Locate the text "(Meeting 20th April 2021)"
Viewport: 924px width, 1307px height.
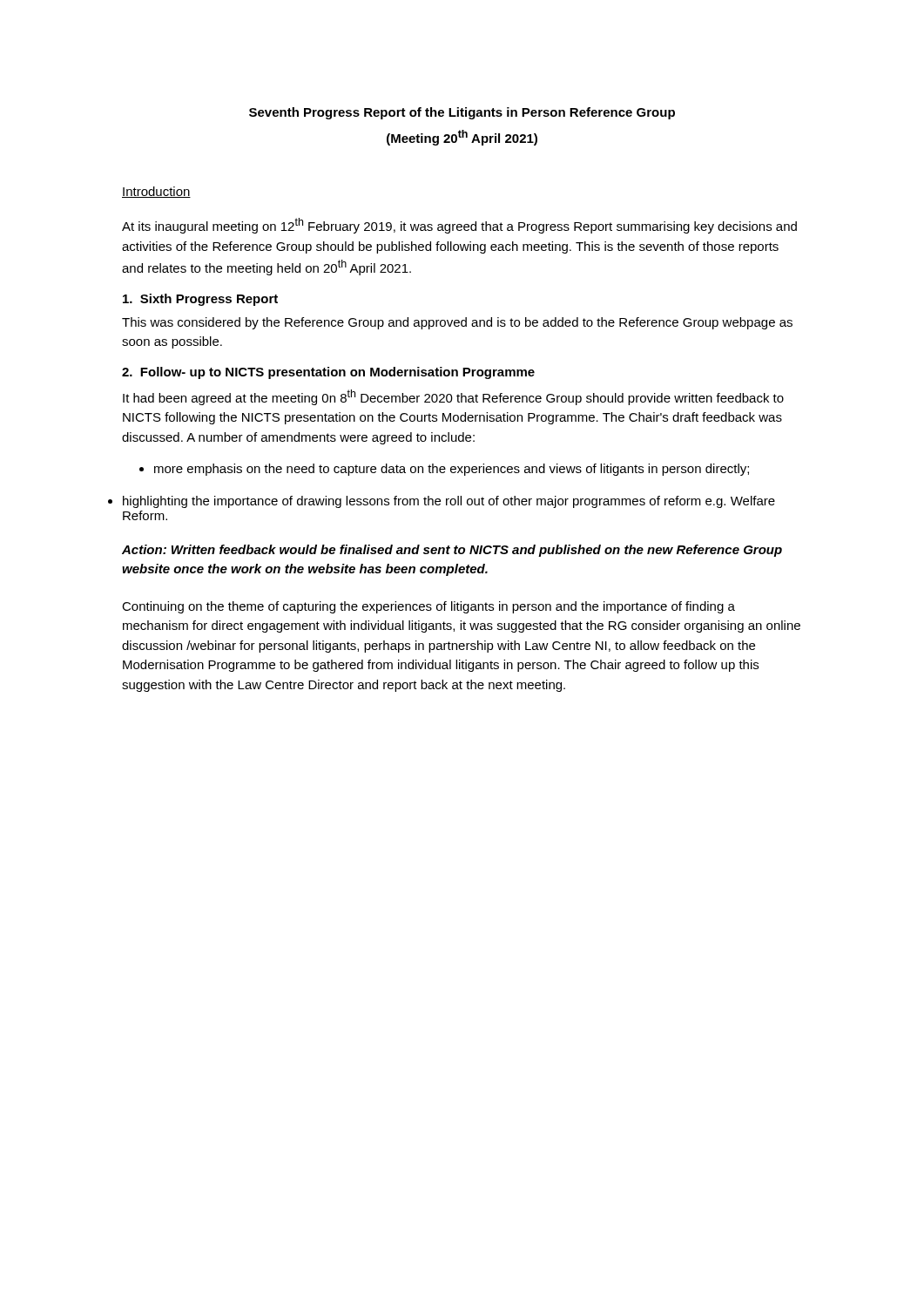462,137
